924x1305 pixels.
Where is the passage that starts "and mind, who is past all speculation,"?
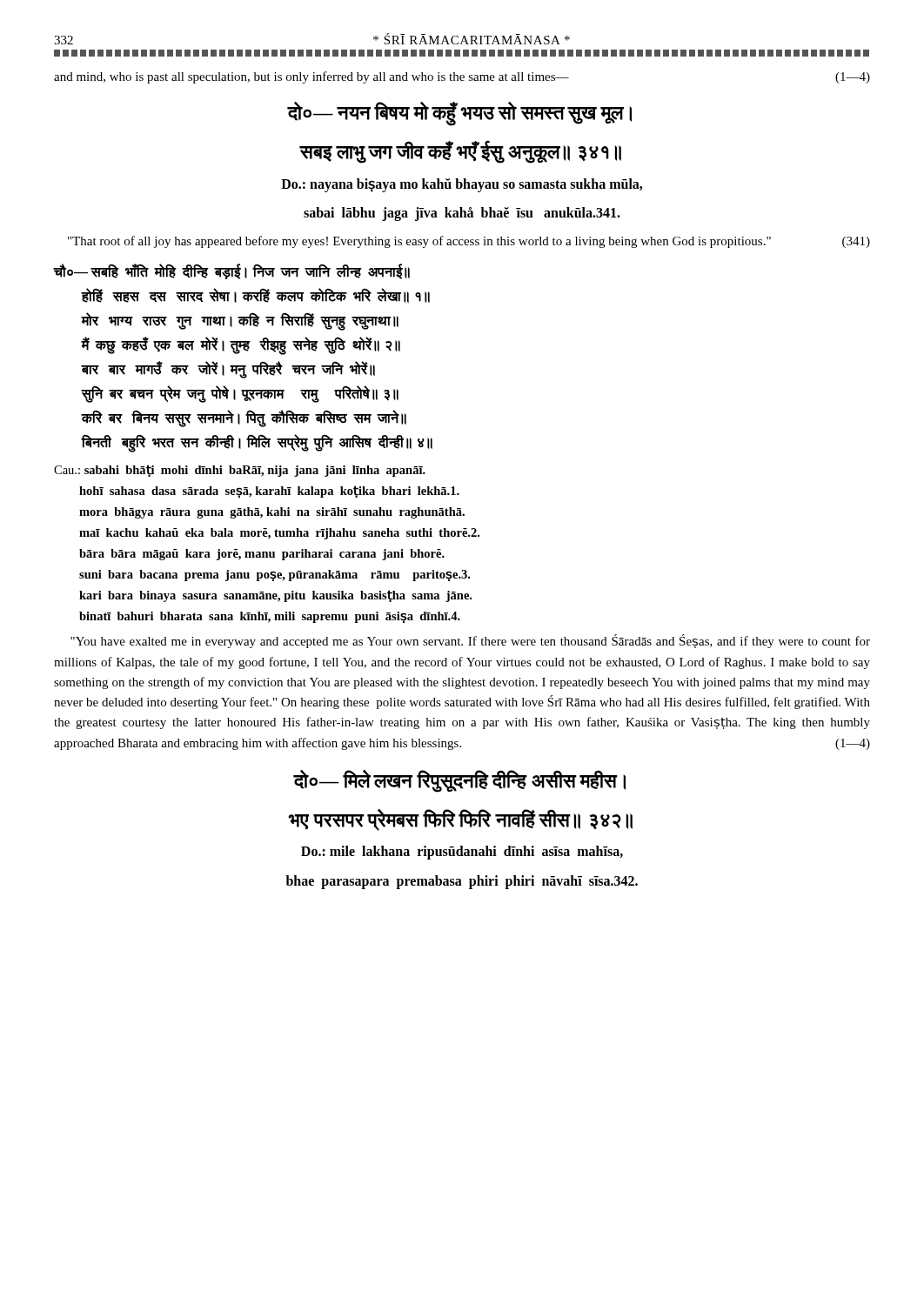click(x=462, y=77)
